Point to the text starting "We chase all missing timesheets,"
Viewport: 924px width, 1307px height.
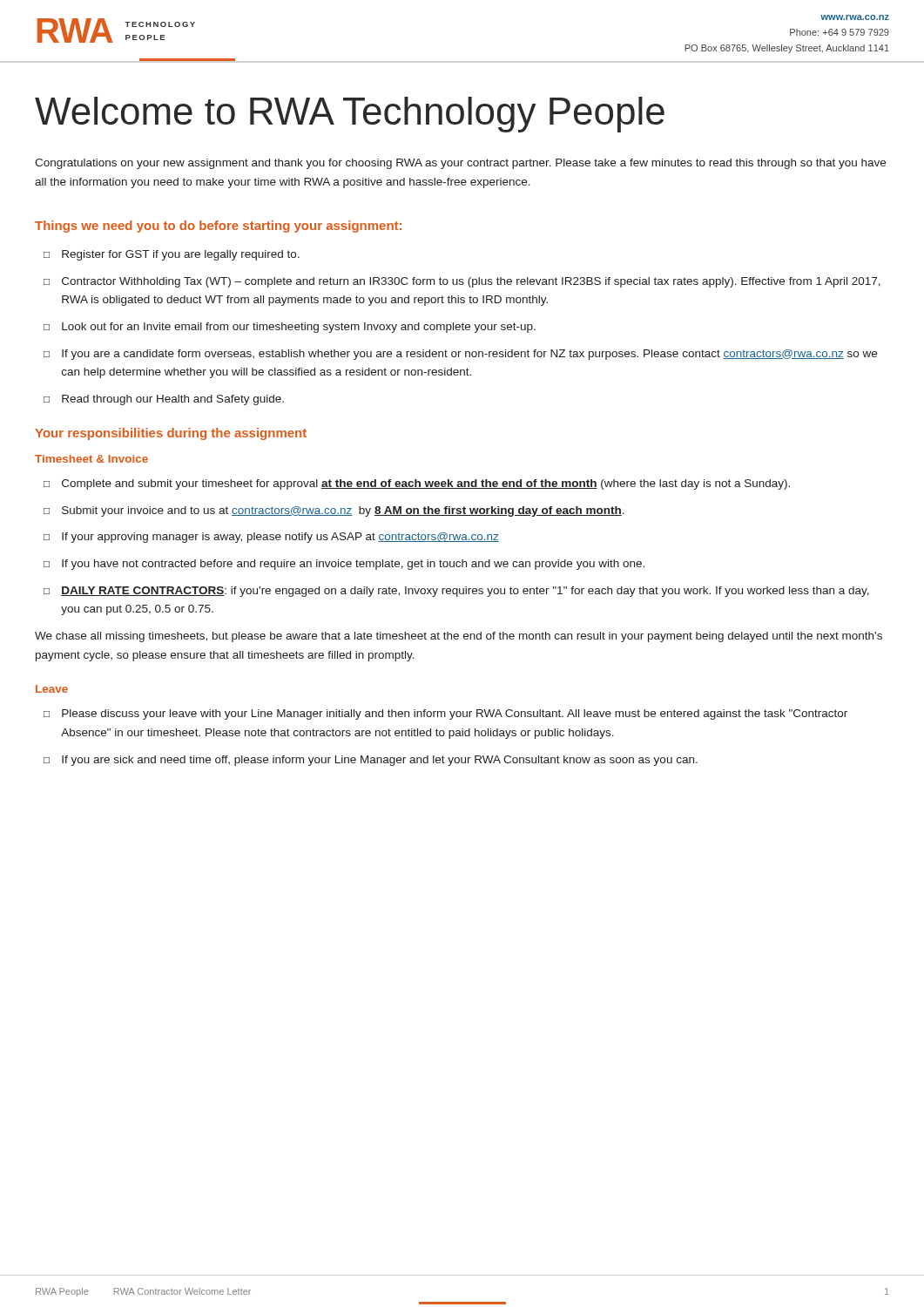(x=459, y=645)
